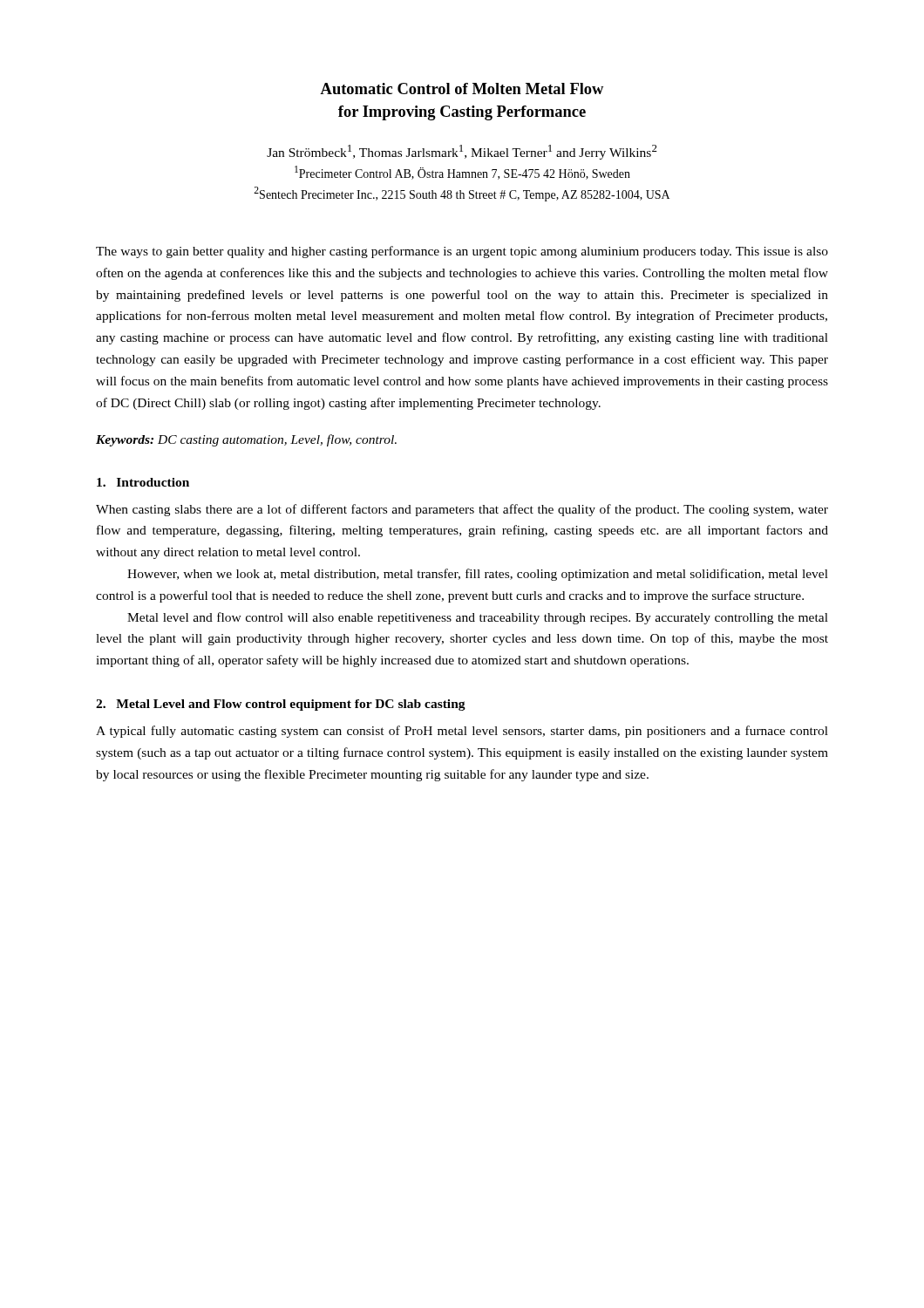Find "1. Introduction" on this page
This screenshot has width=924, height=1308.
tap(143, 481)
